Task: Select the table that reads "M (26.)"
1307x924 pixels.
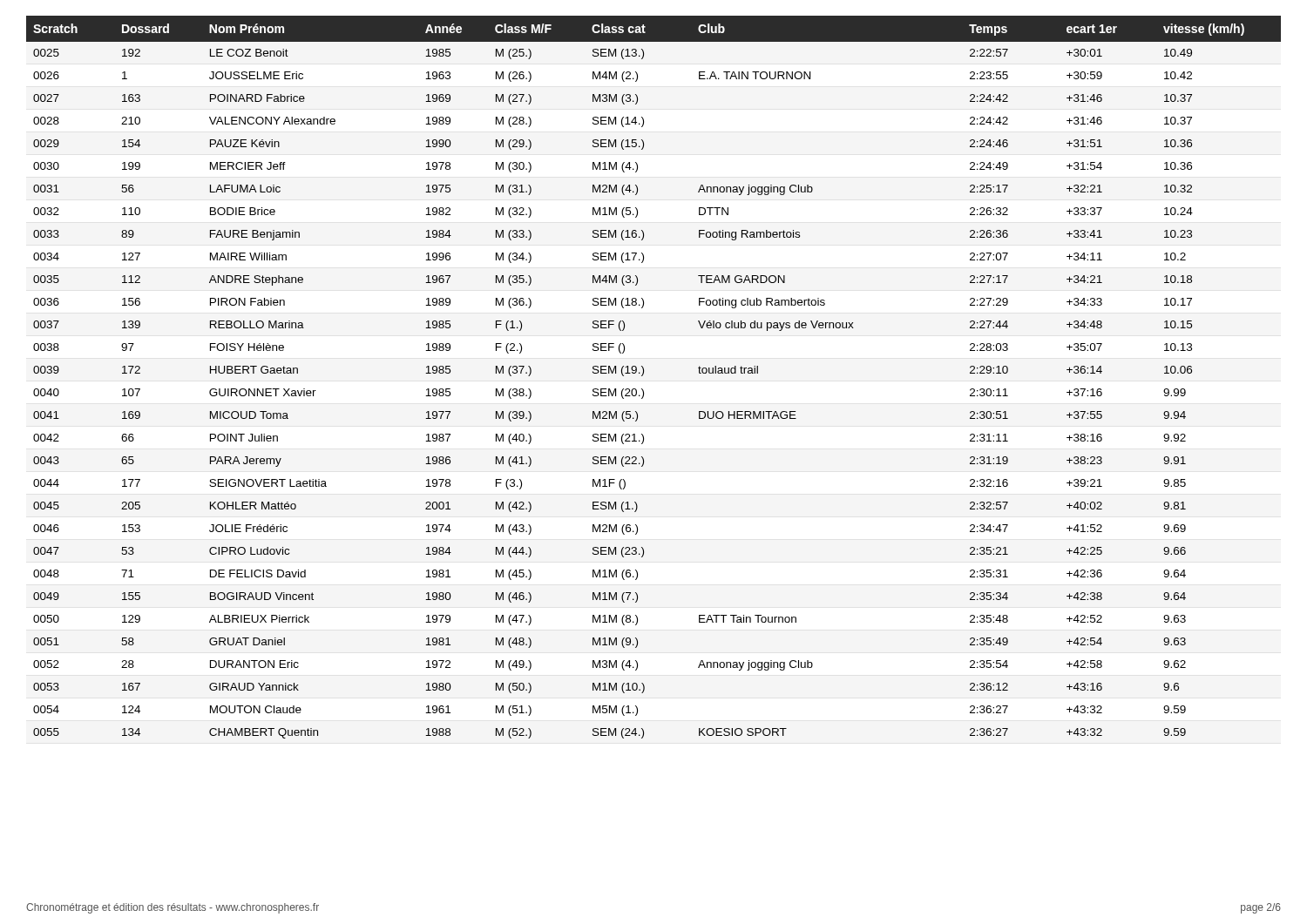Action: click(x=654, y=380)
